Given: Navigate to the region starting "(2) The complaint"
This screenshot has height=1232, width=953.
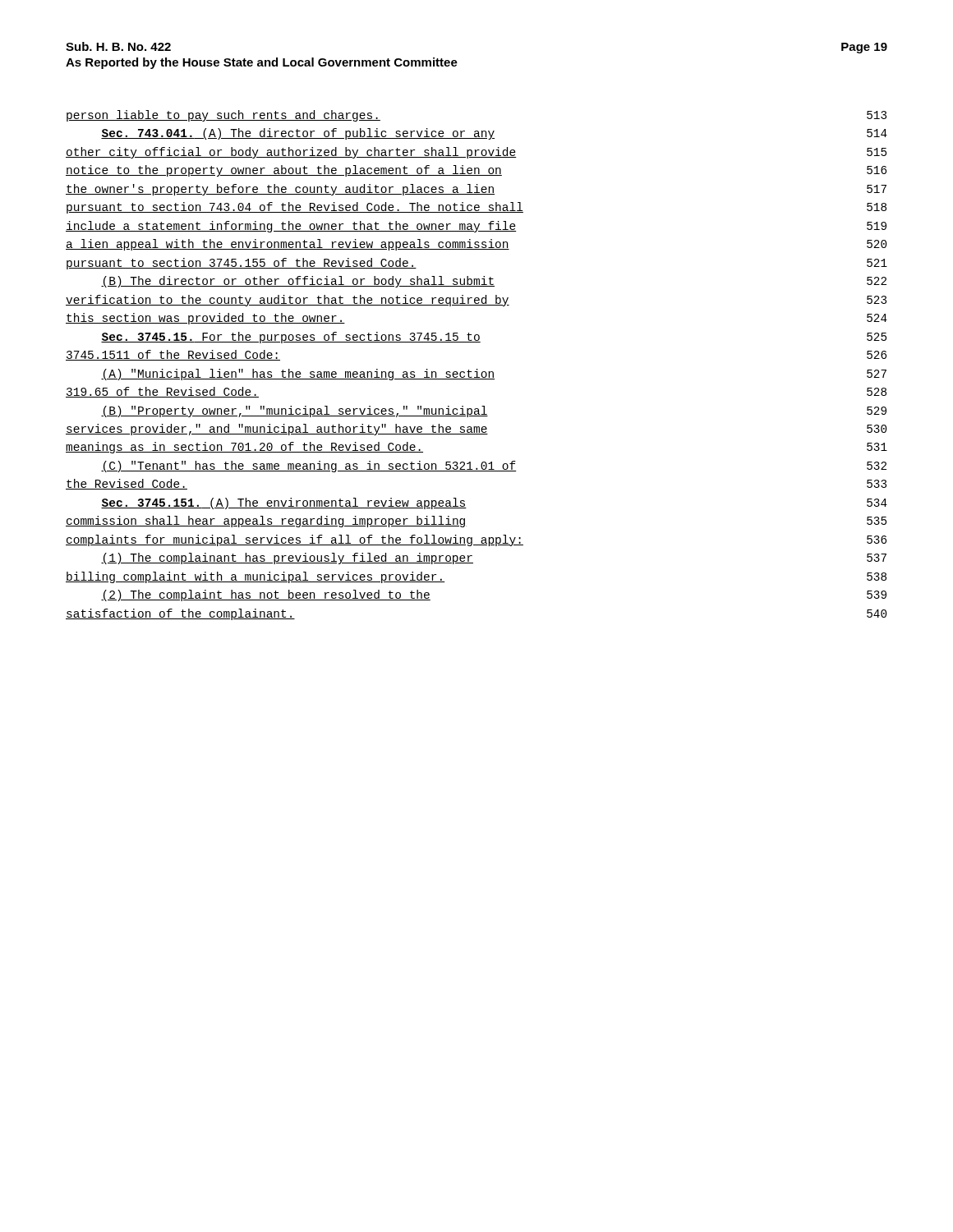Looking at the screenshot, I should click(305, 595).
